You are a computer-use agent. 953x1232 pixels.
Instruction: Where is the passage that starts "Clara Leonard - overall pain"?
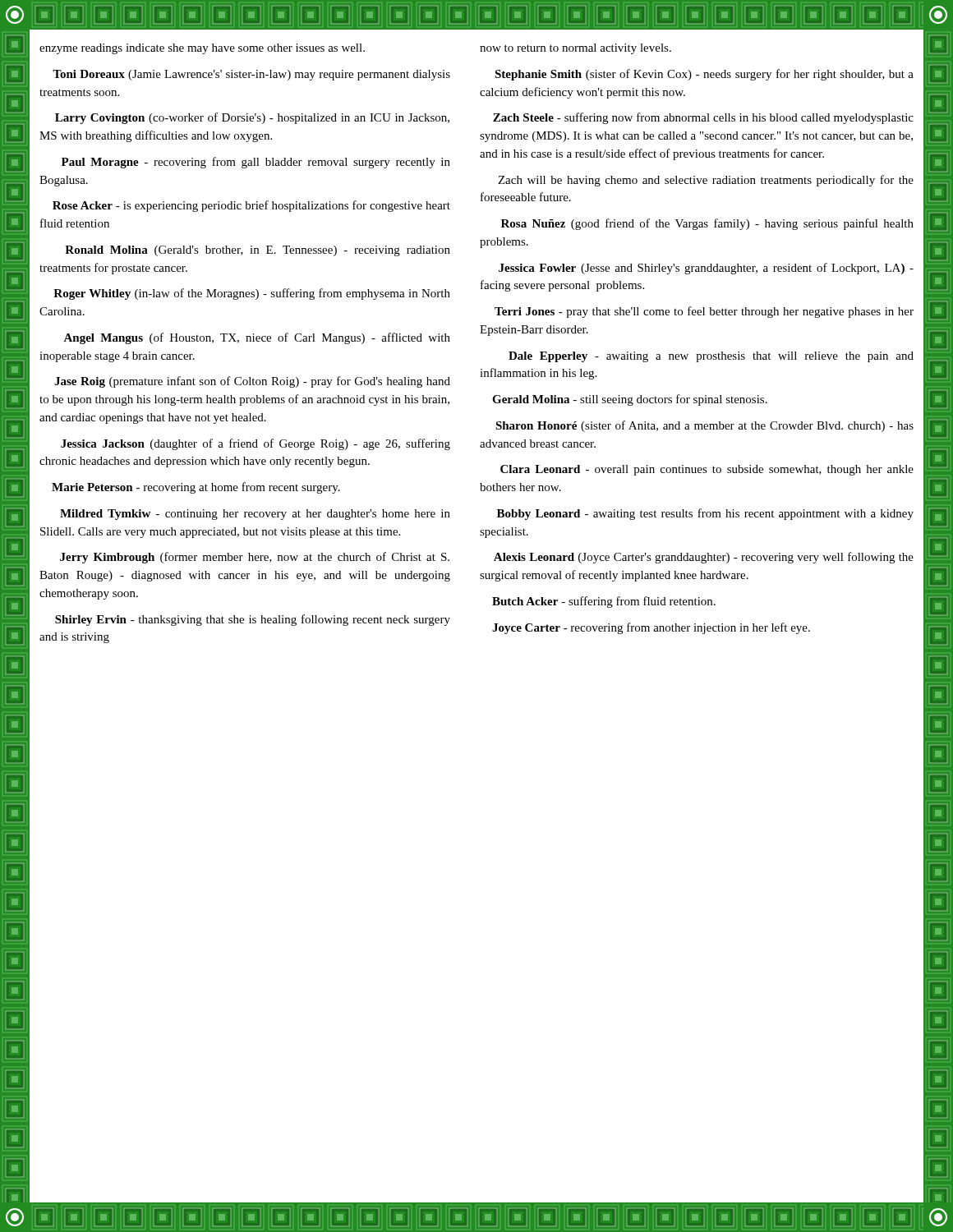[697, 478]
